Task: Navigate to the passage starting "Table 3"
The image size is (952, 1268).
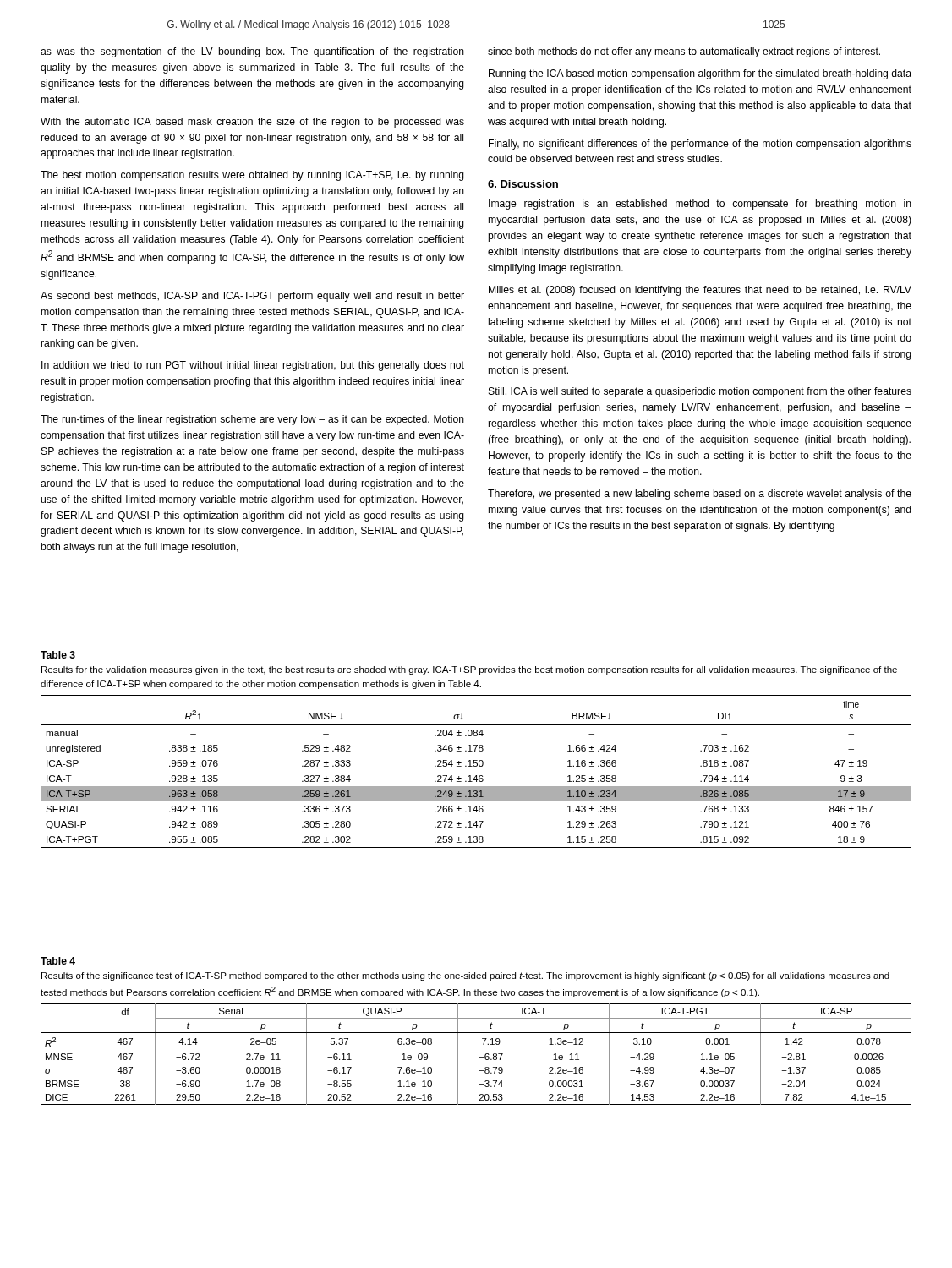Action: pyautogui.click(x=58, y=655)
